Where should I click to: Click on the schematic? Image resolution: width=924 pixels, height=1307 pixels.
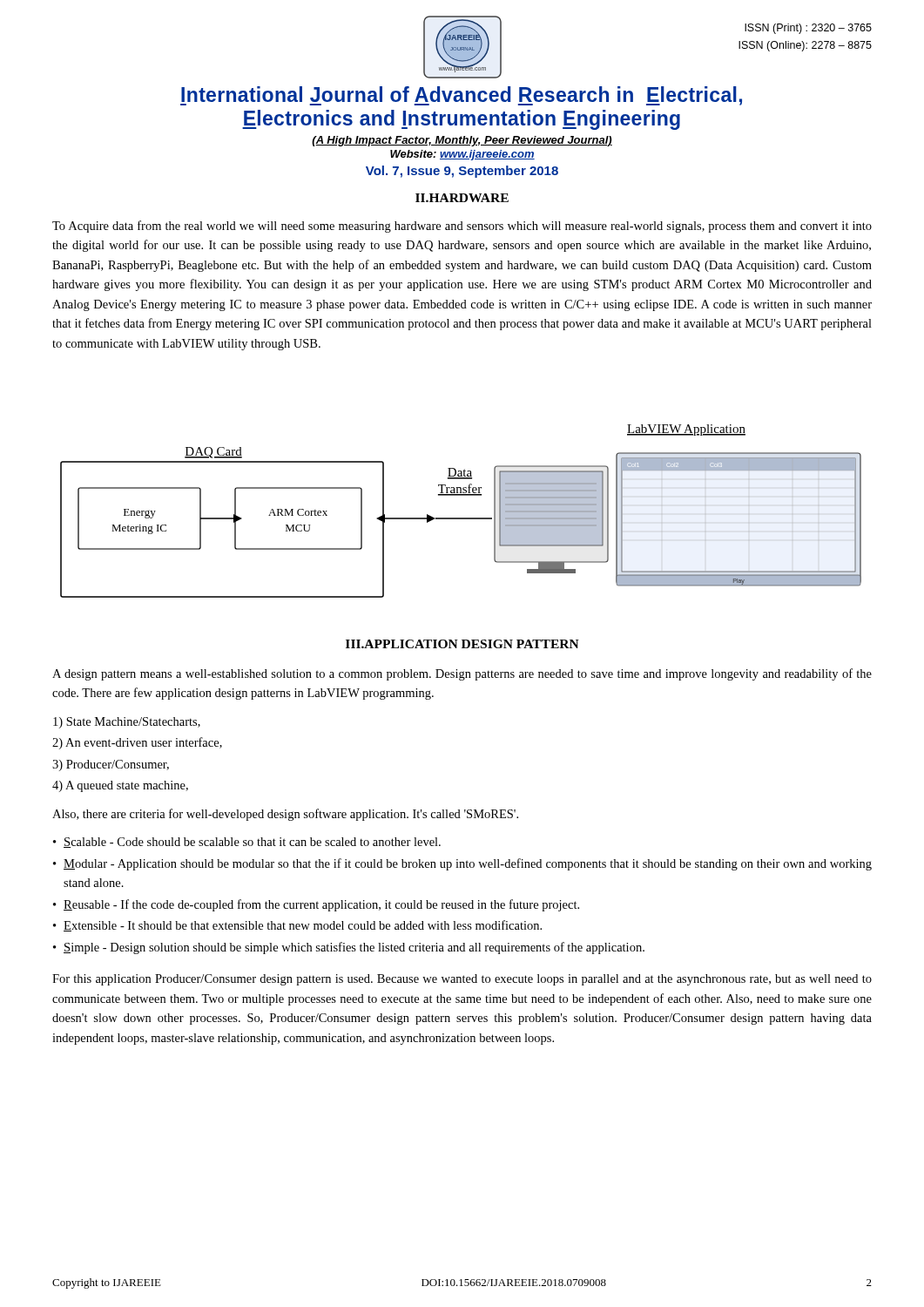coord(462,518)
